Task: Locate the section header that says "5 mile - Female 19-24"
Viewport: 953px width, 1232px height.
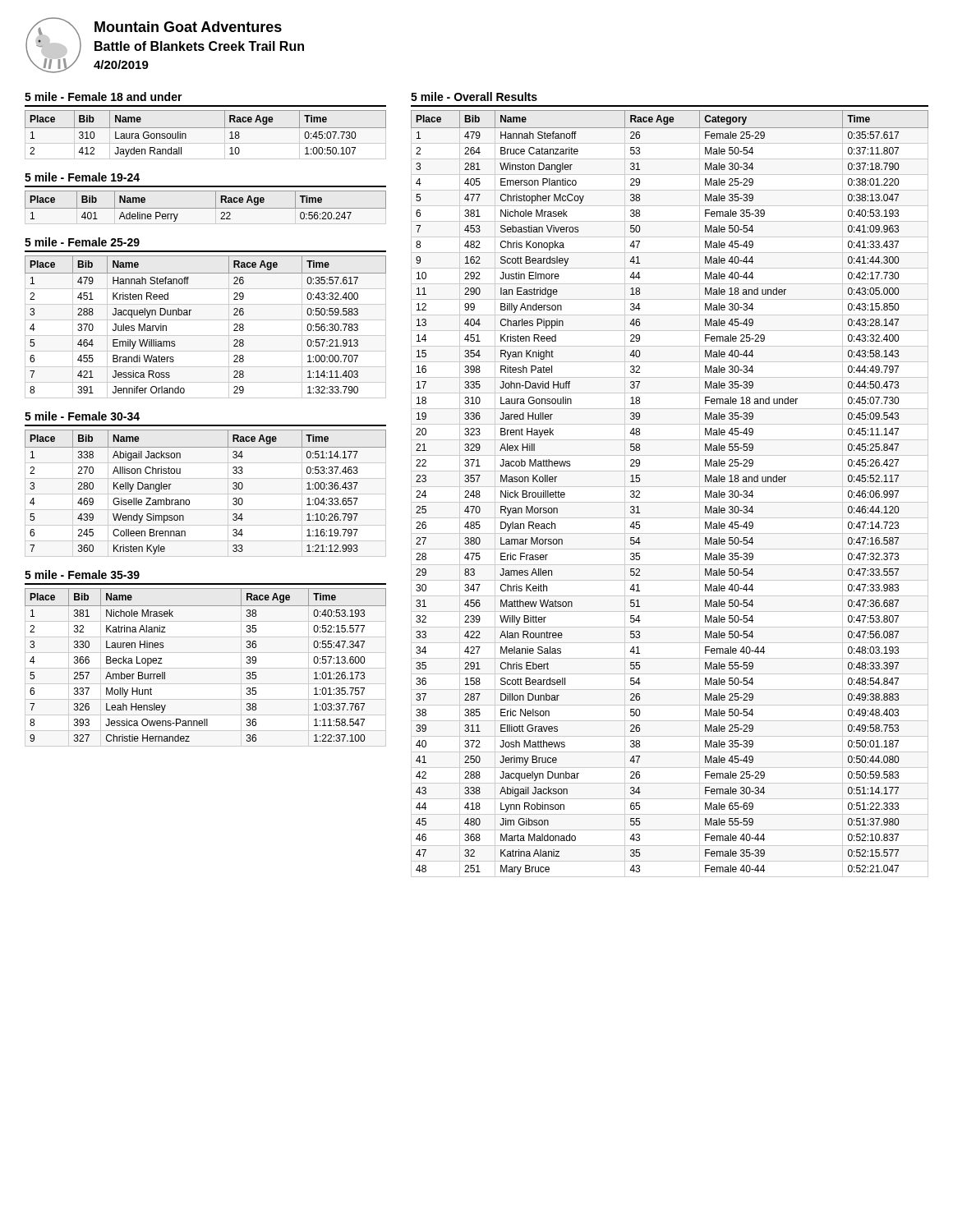Action: coord(82,177)
